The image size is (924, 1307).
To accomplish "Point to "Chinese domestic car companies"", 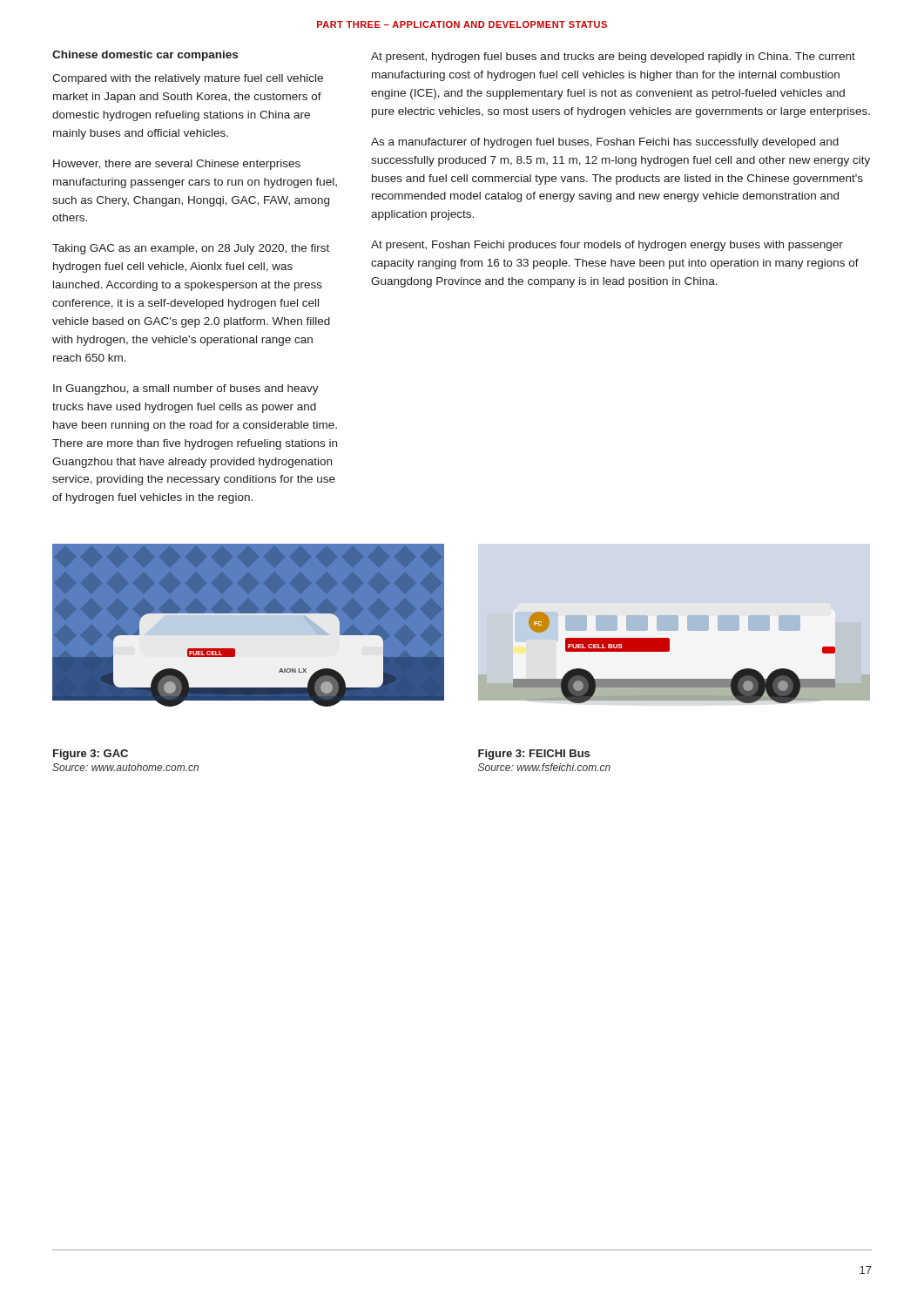I will tap(145, 55).
